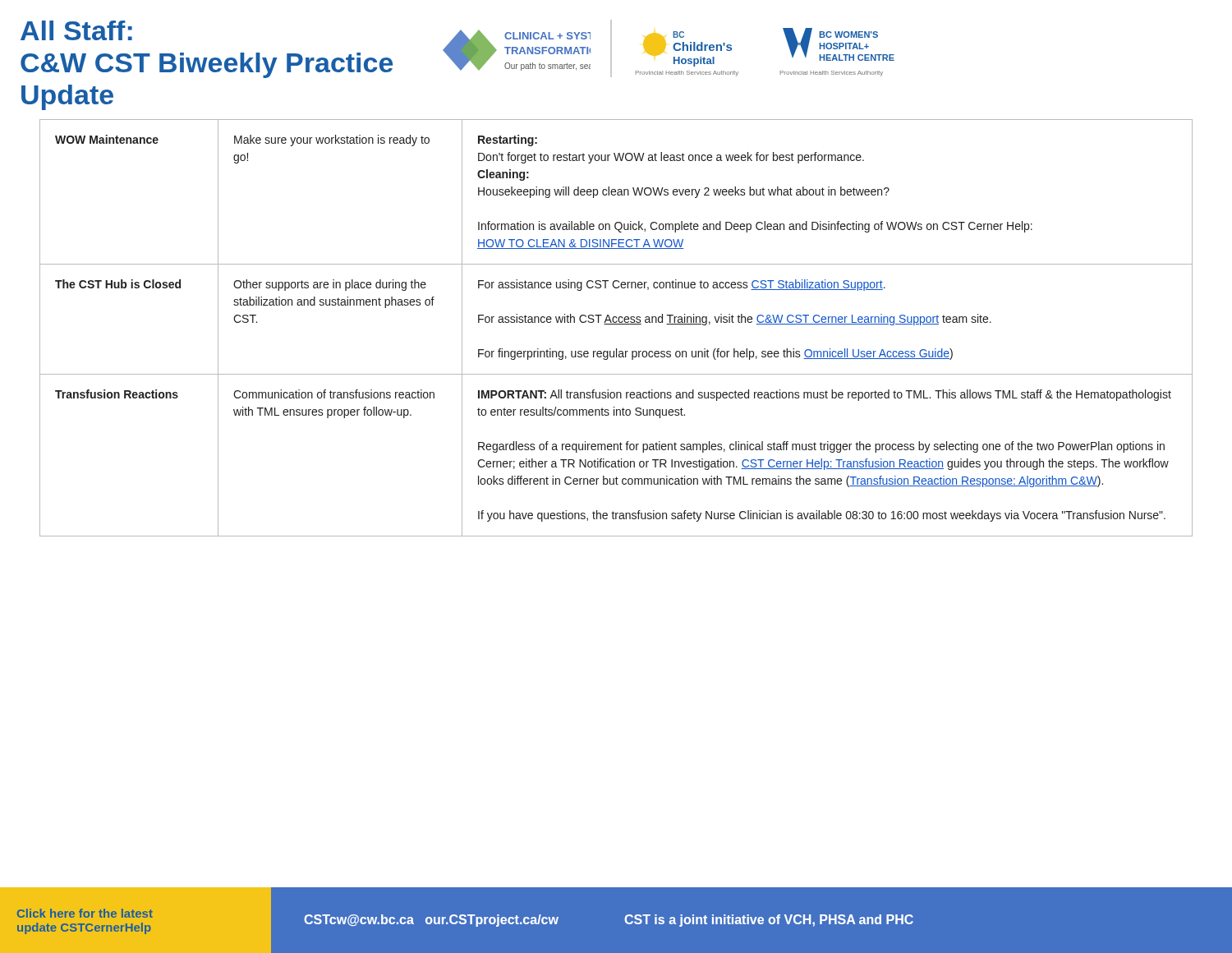Locate the title

click(x=472, y=63)
